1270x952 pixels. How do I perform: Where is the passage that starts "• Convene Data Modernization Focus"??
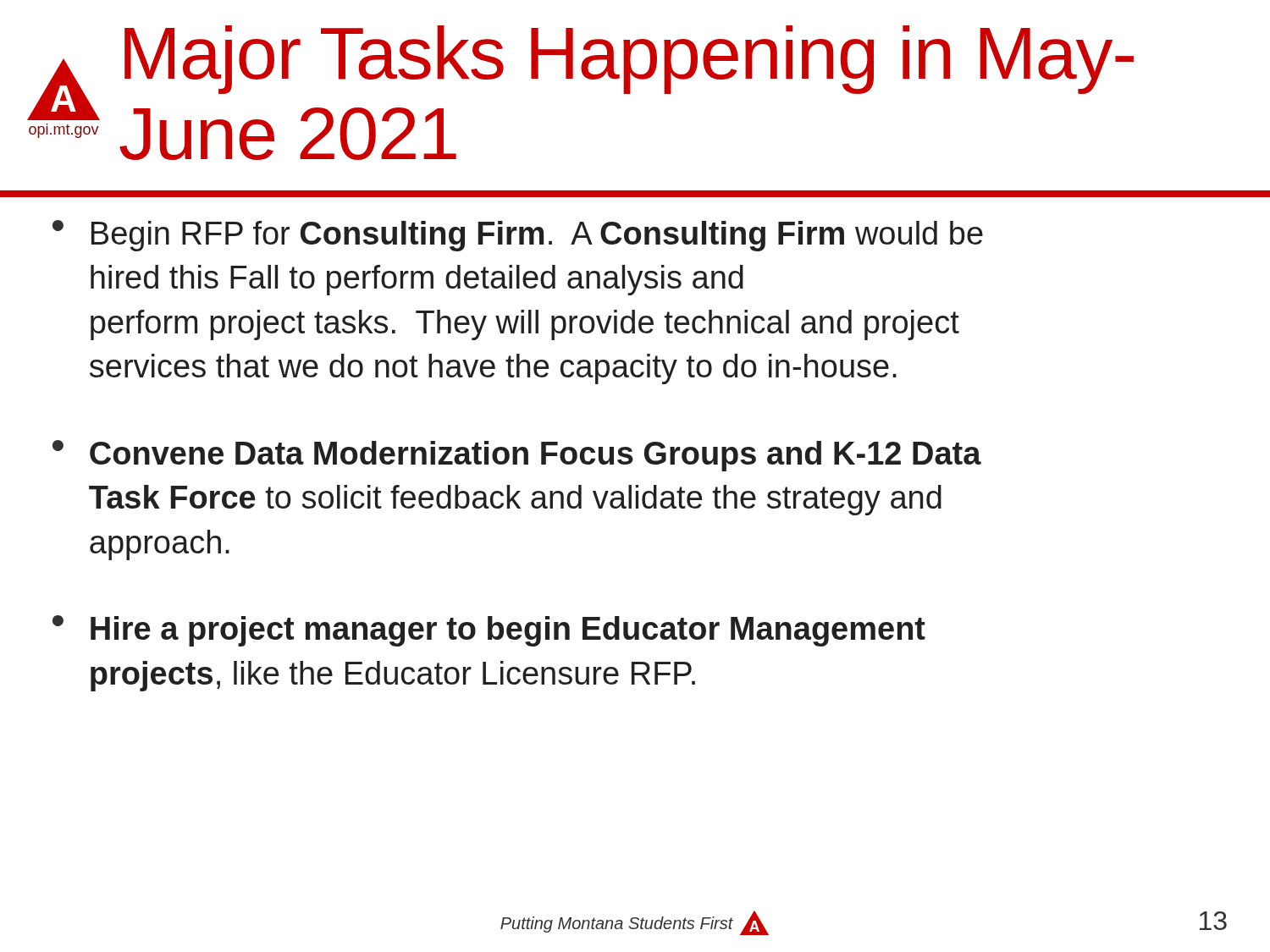coord(516,498)
